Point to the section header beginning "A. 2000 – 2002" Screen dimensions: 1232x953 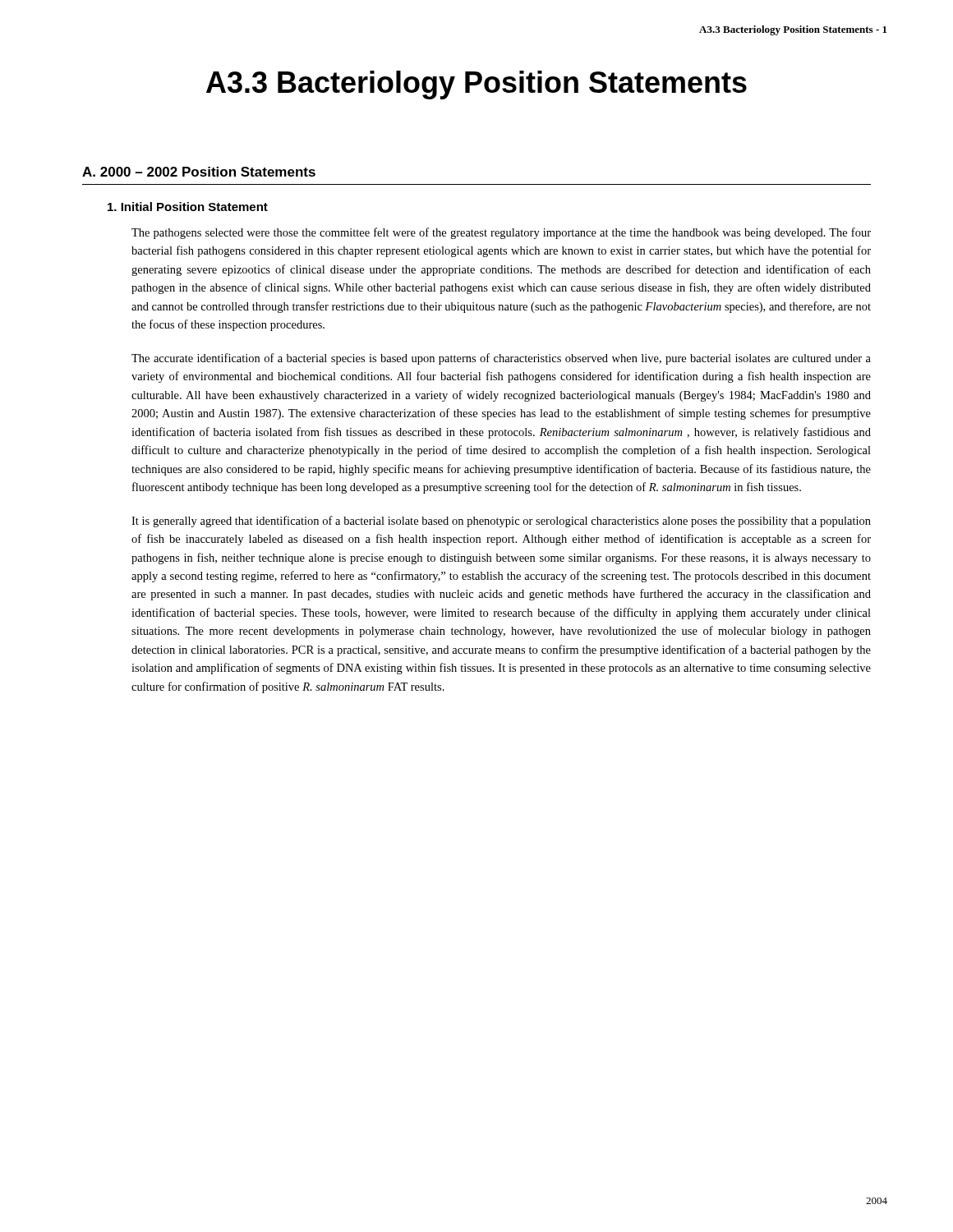(199, 172)
